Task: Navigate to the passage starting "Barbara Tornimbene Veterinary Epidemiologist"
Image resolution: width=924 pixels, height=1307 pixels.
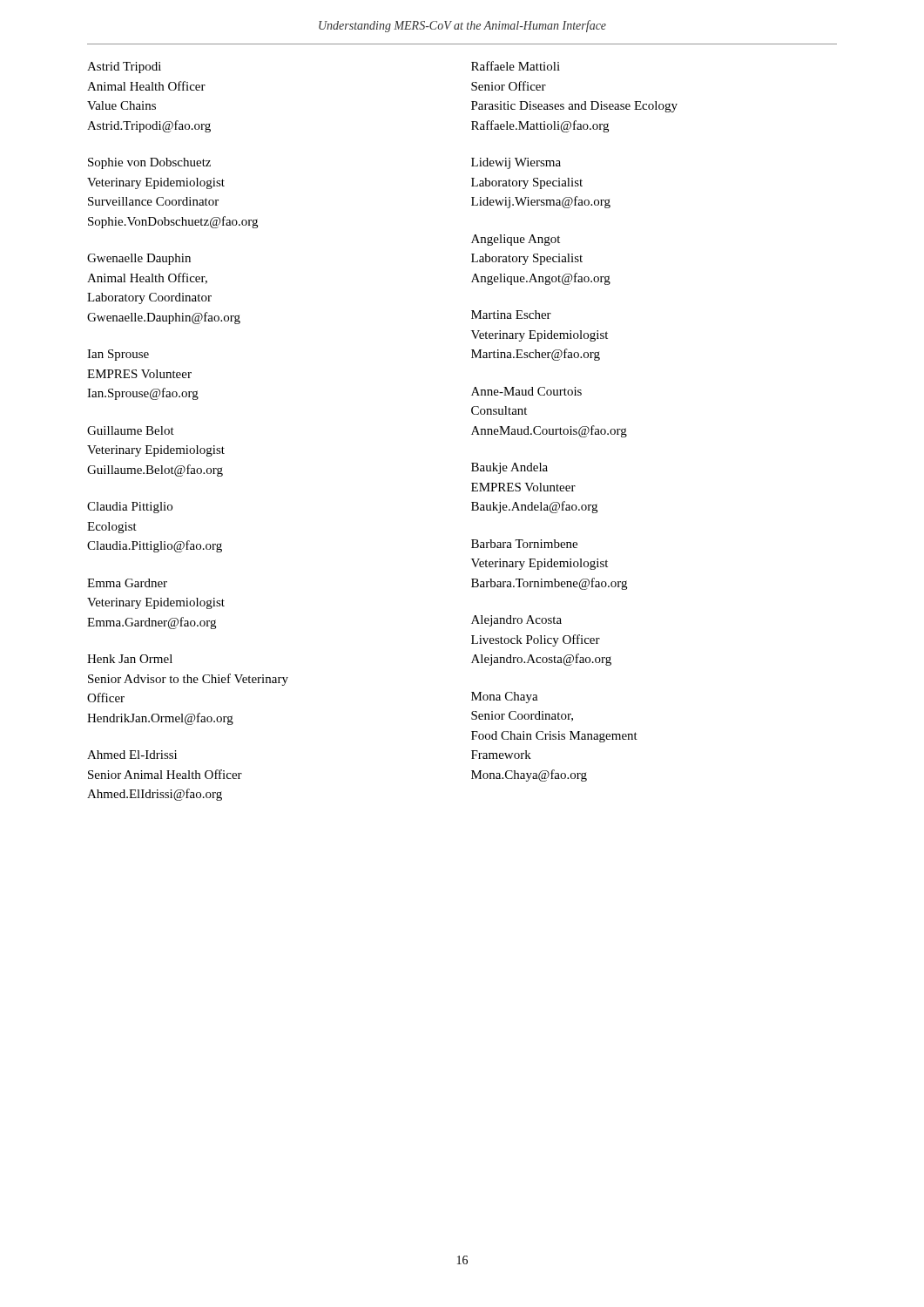Action: click(524, 544)
